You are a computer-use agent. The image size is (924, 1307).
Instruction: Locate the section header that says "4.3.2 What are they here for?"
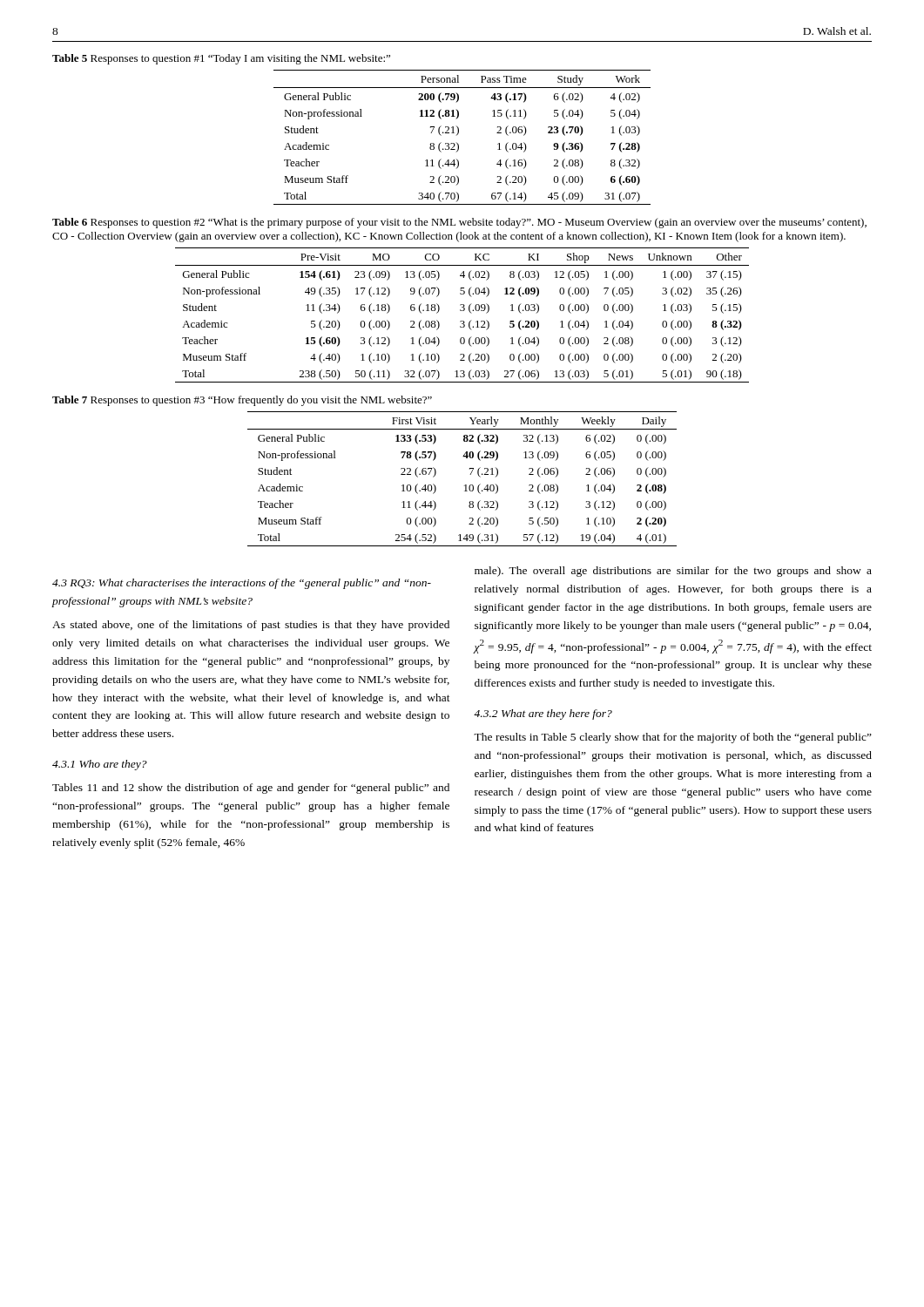(x=543, y=713)
